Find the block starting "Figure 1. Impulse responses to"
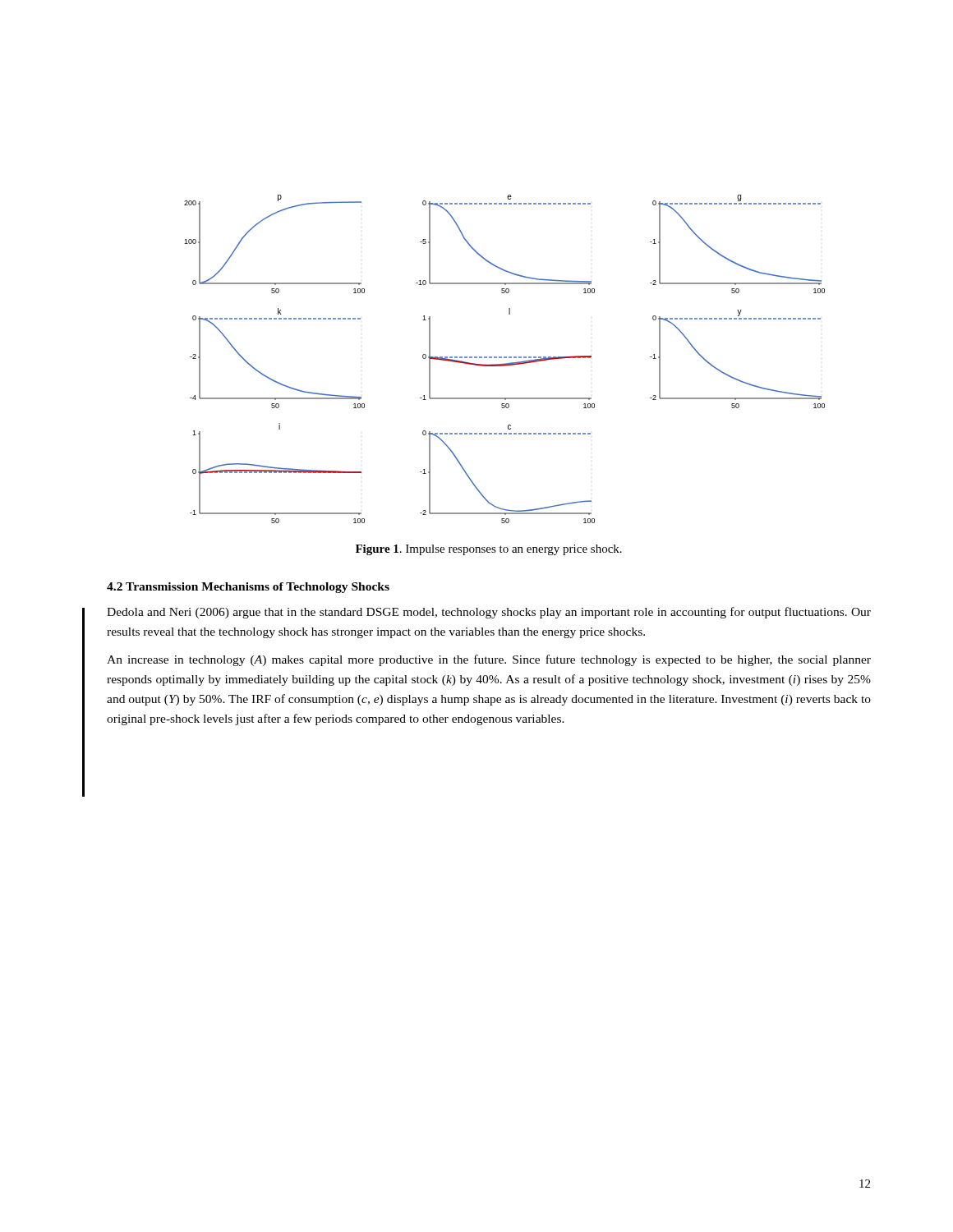953x1232 pixels. (x=489, y=549)
